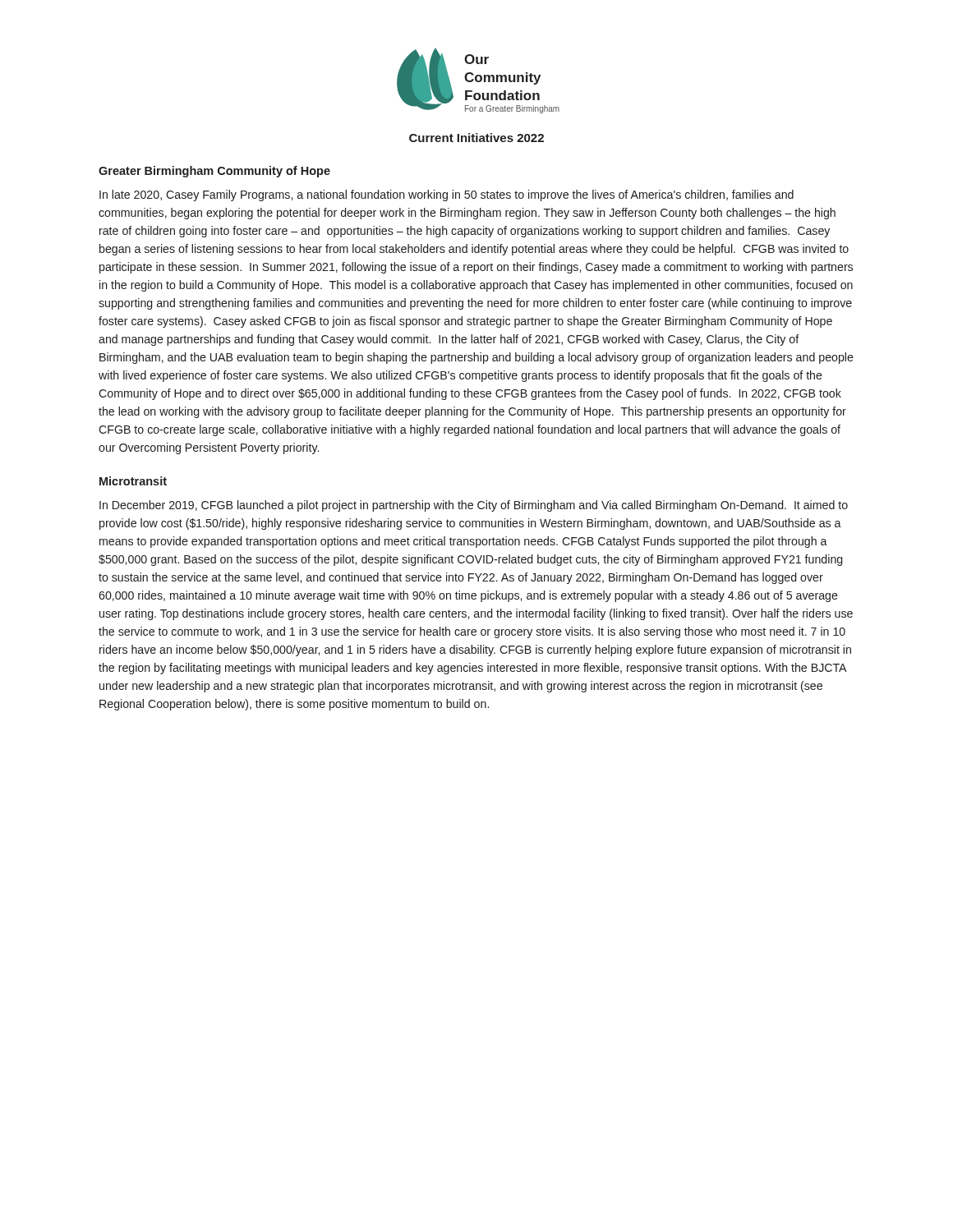Locate the text block containing "In late 2020, Casey"
This screenshot has height=1232, width=953.
(x=476, y=321)
